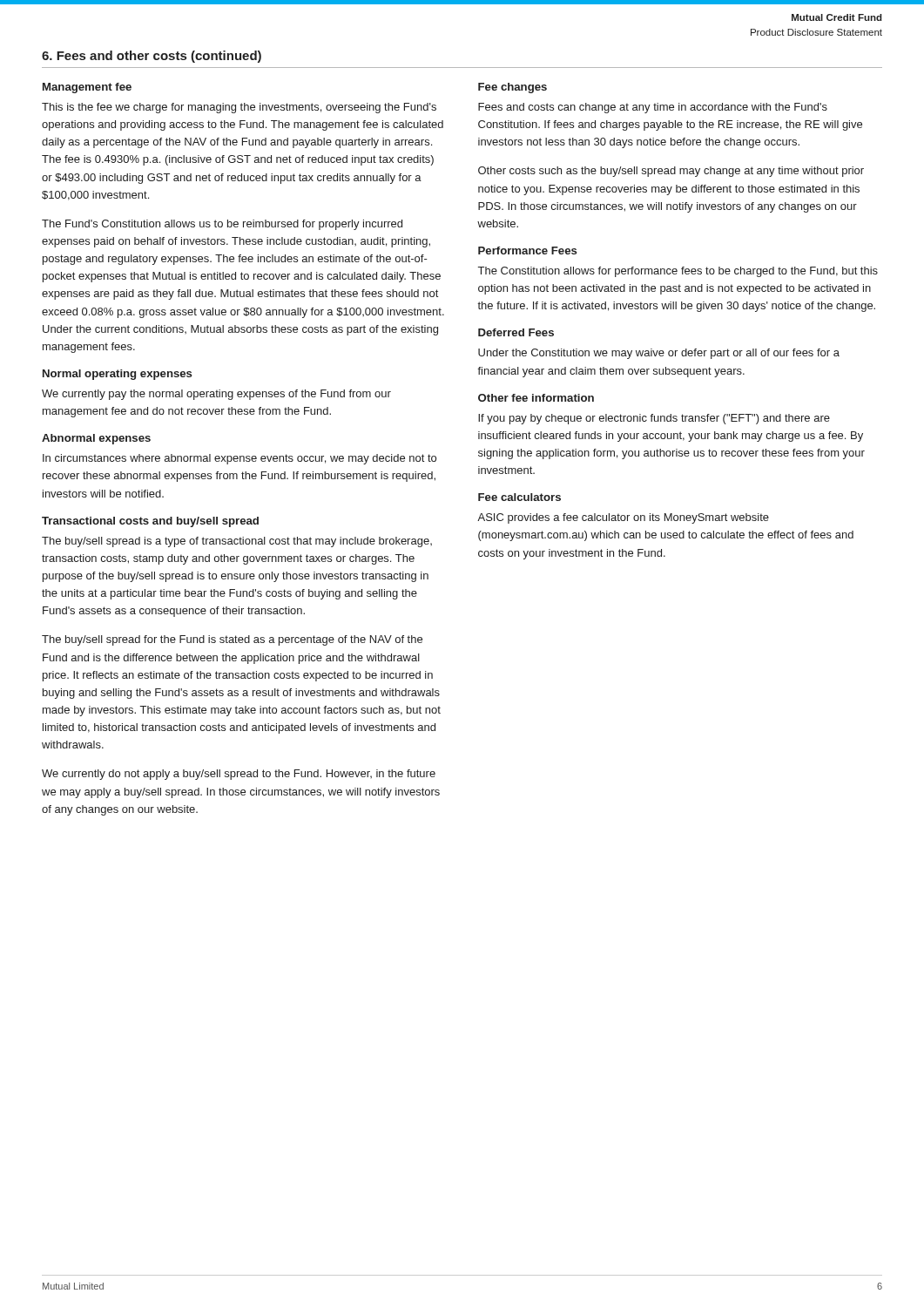
Task: Locate the element starting "Performance Fees"
Action: [x=527, y=251]
